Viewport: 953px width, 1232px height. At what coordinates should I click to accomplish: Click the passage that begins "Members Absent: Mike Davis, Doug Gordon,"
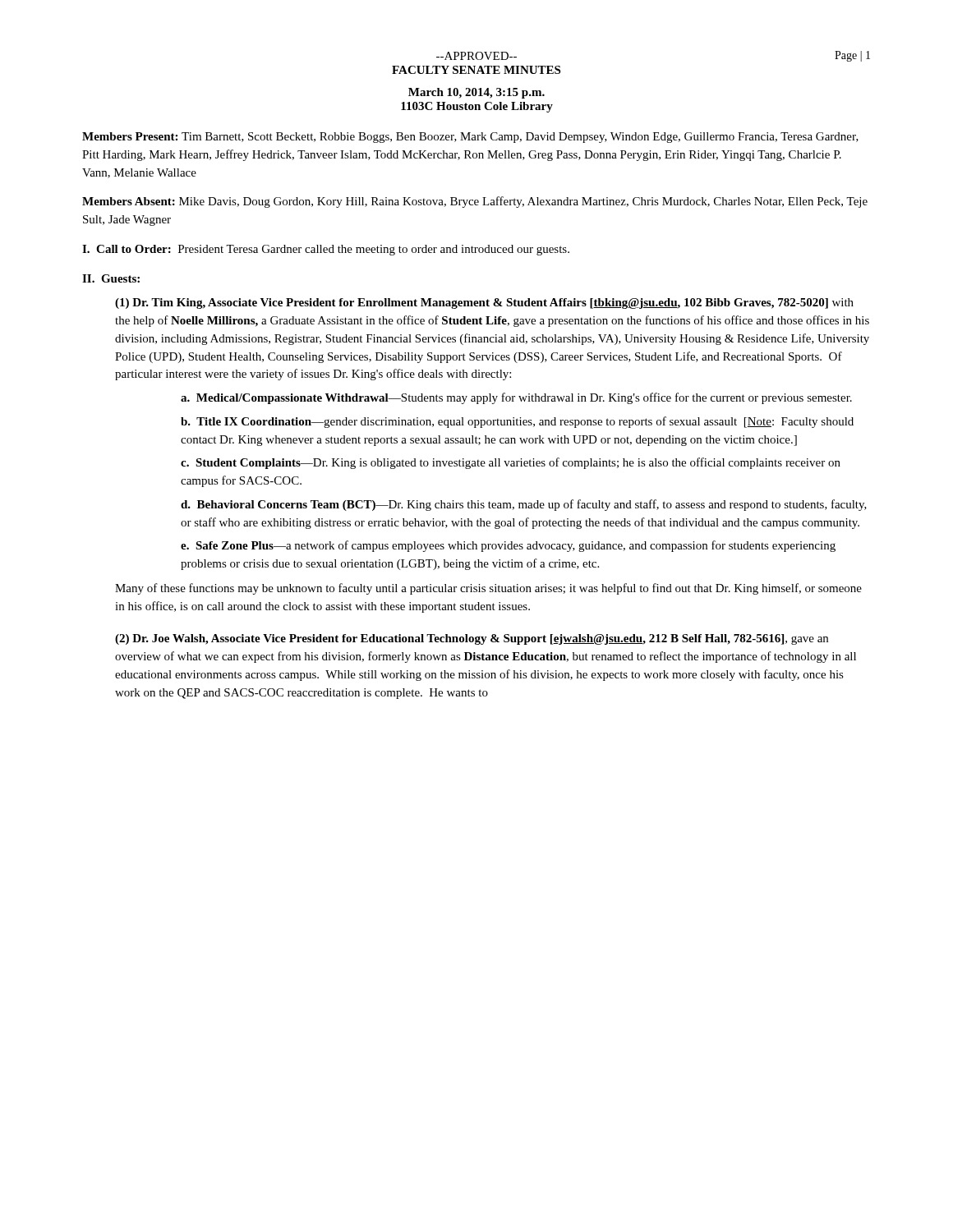tap(475, 210)
